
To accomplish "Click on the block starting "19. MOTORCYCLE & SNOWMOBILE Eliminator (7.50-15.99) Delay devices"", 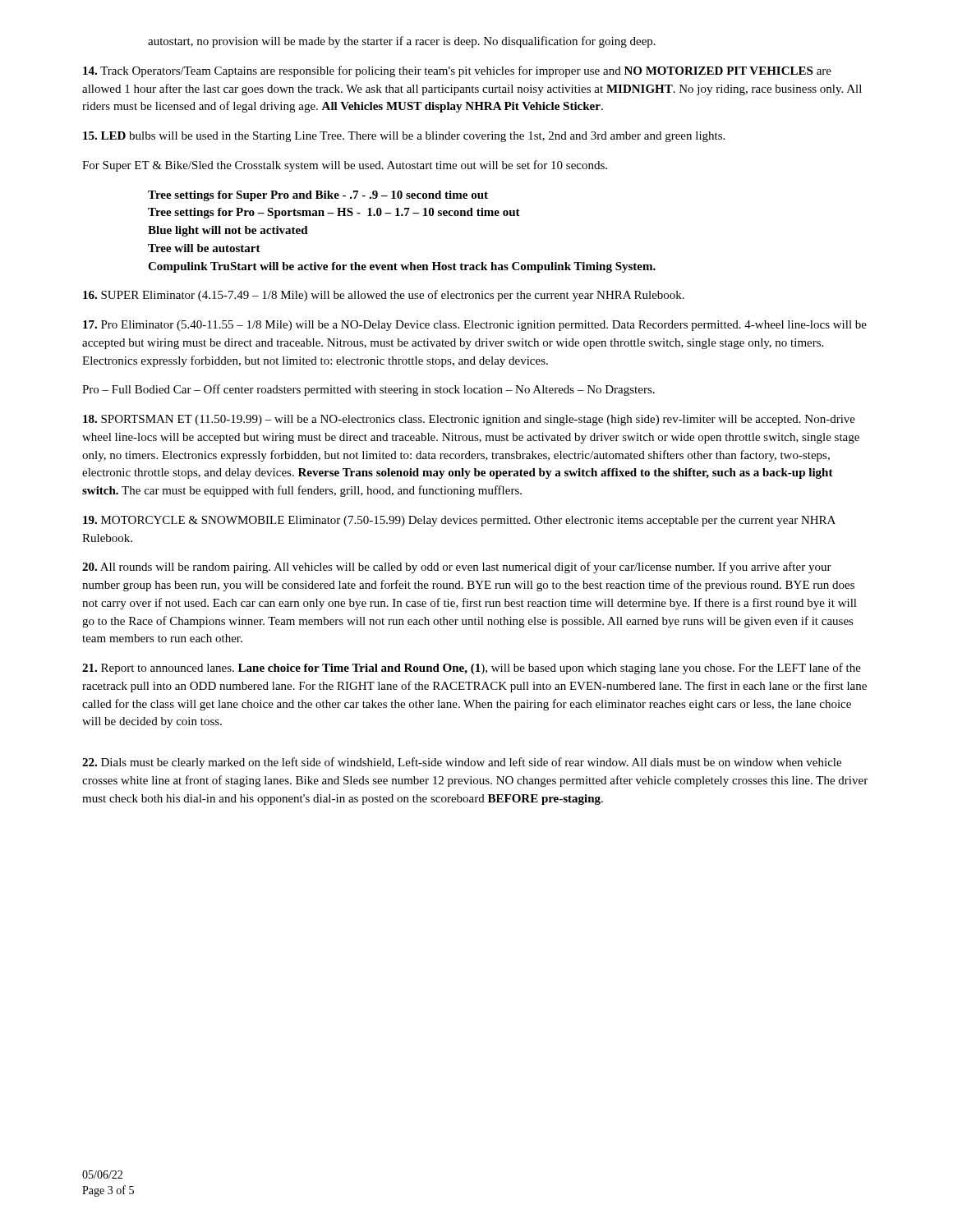I will click(x=459, y=529).
